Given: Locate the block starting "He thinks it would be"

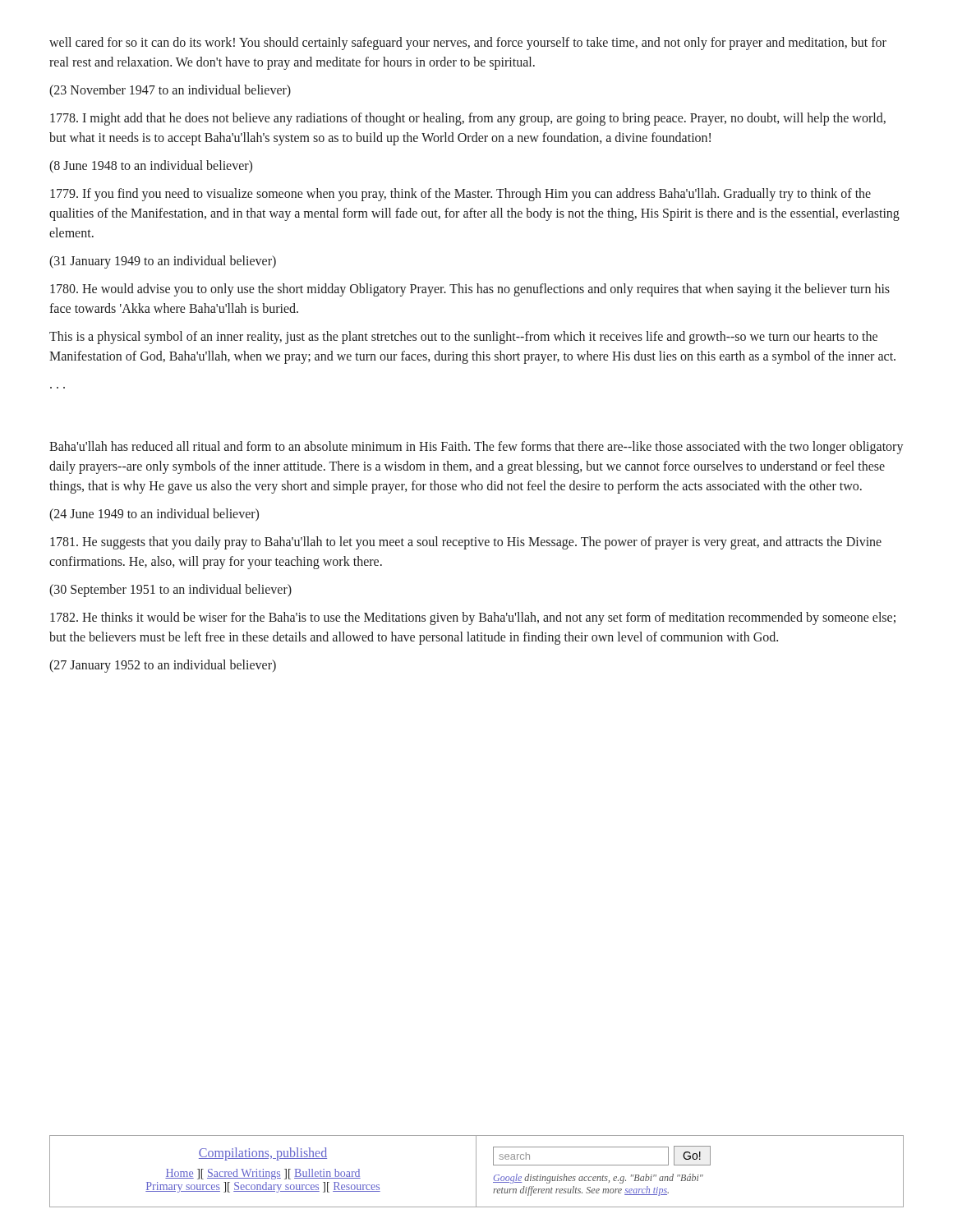Looking at the screenshot, I should [x=473, y=627].
